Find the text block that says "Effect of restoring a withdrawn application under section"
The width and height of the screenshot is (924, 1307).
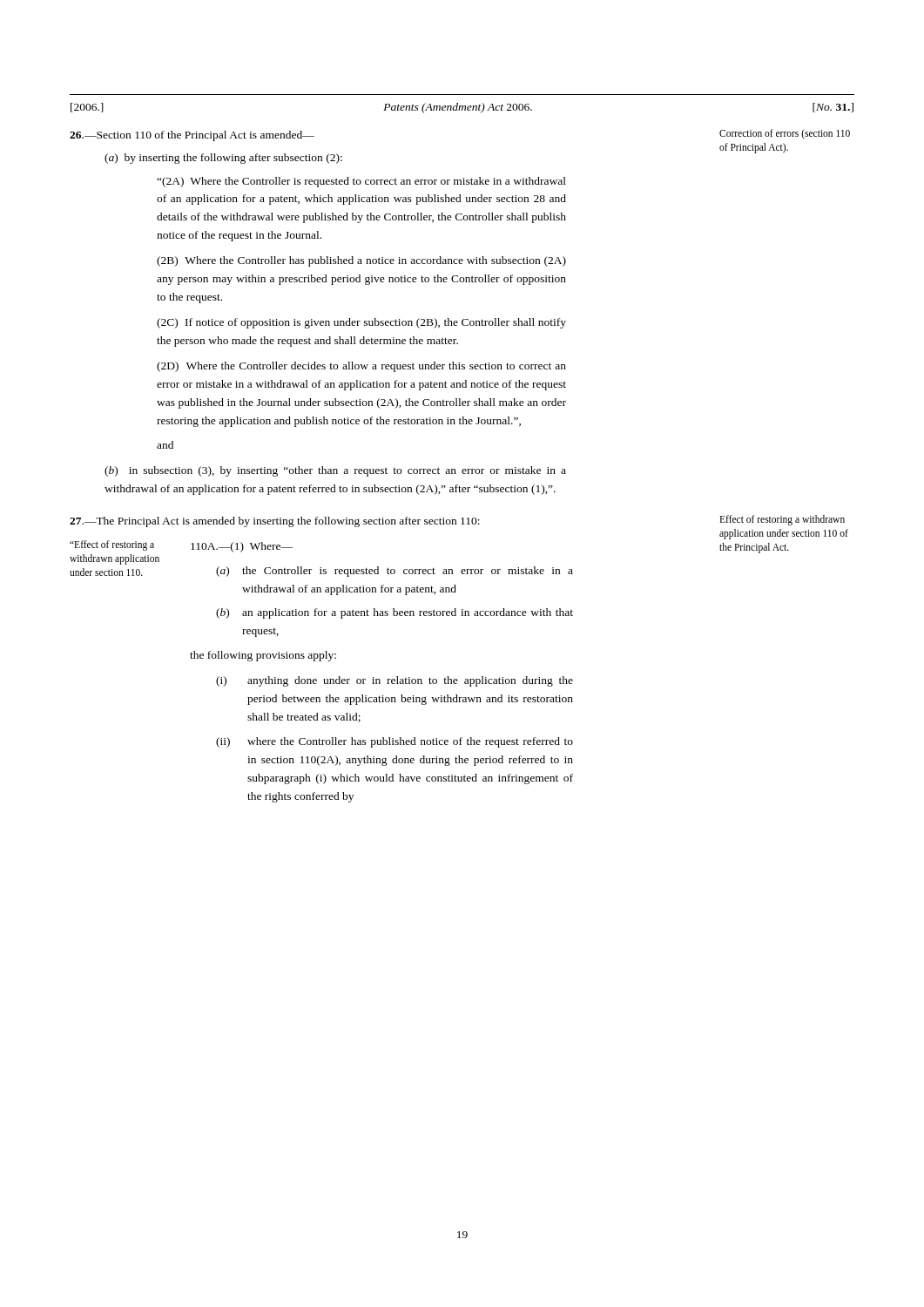click(784, 533)
